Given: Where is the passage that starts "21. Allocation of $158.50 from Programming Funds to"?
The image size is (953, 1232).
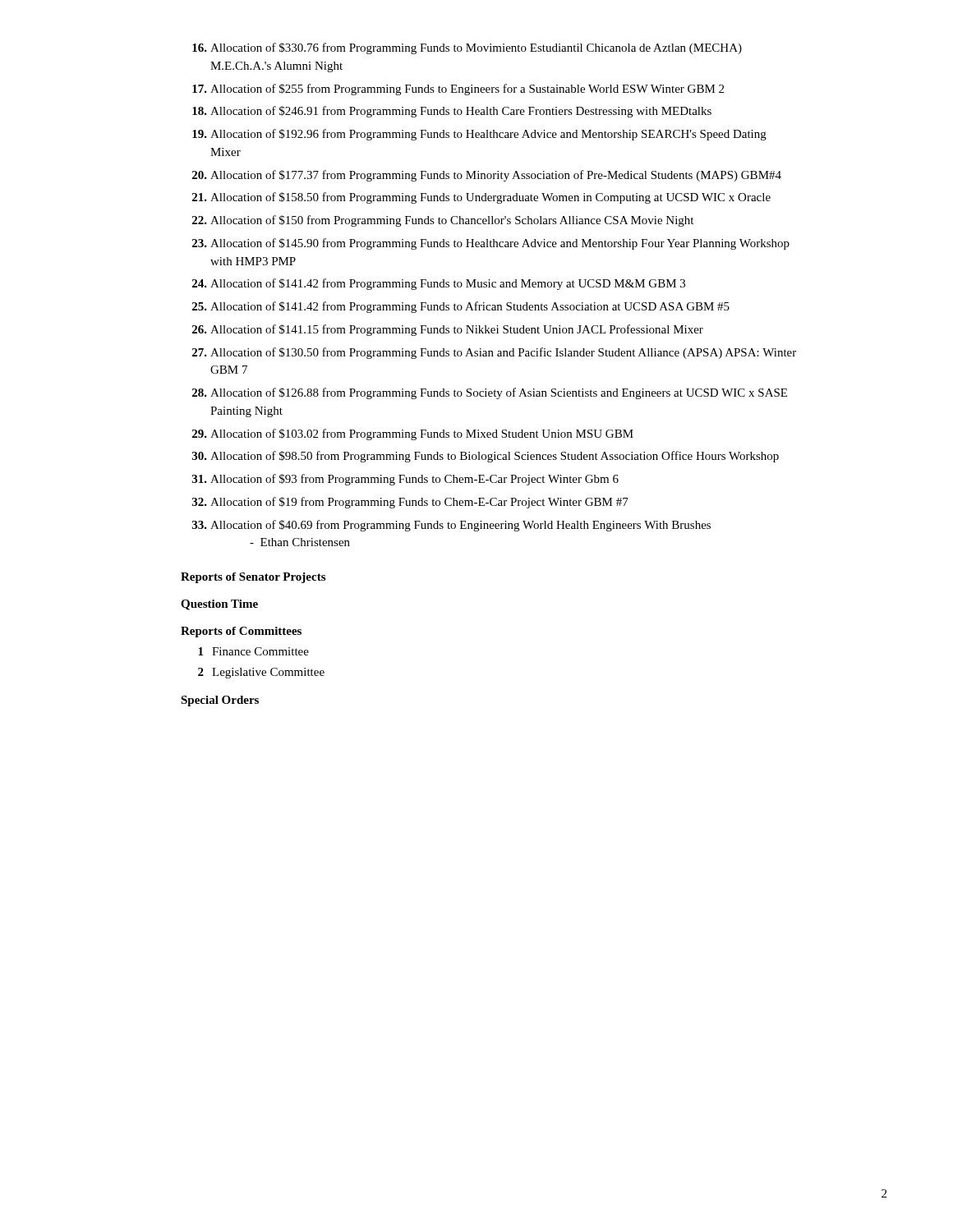Looking at the screenshot, I should 489,198.
